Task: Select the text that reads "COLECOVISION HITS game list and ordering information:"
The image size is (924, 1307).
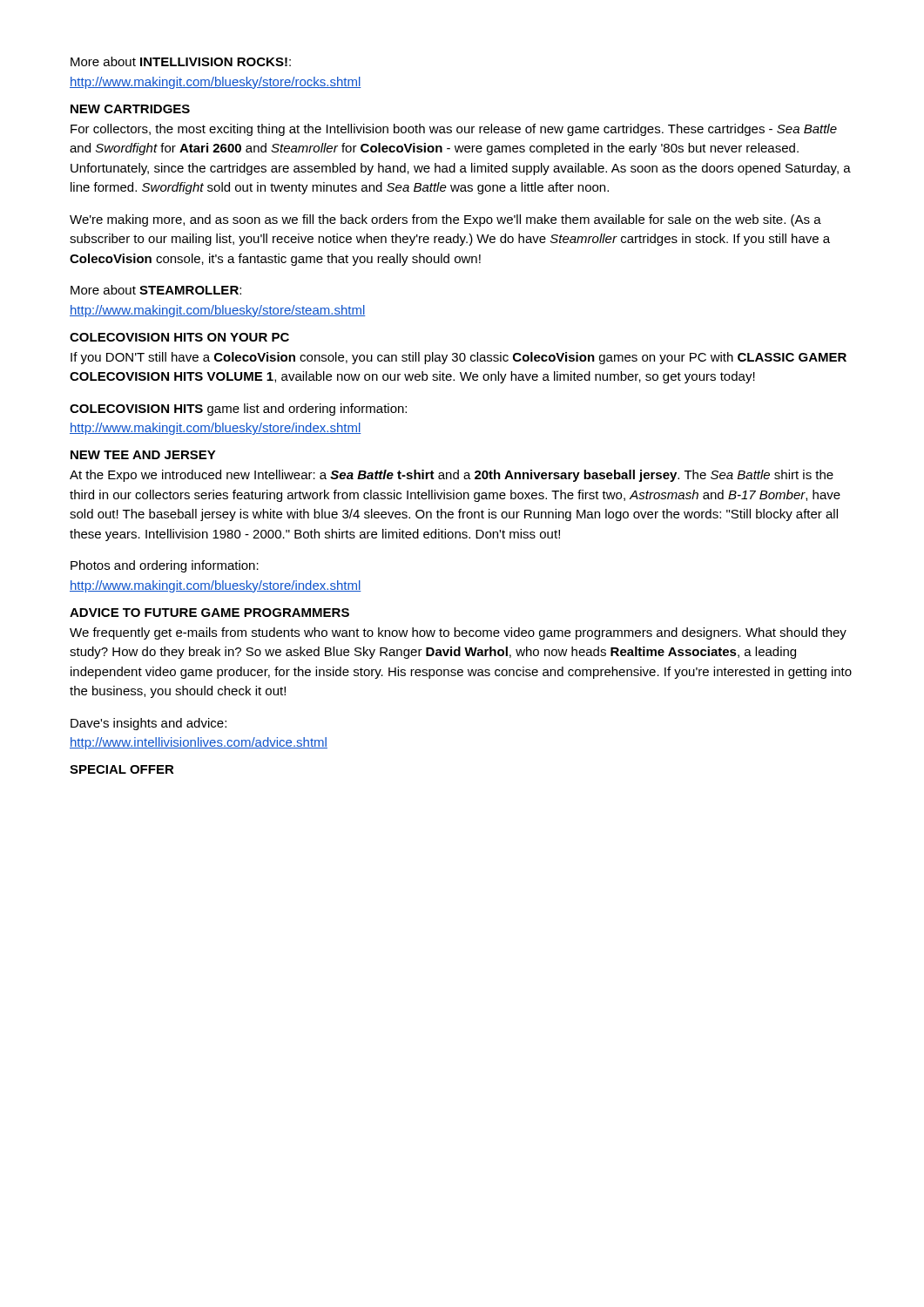Action: 239,408
